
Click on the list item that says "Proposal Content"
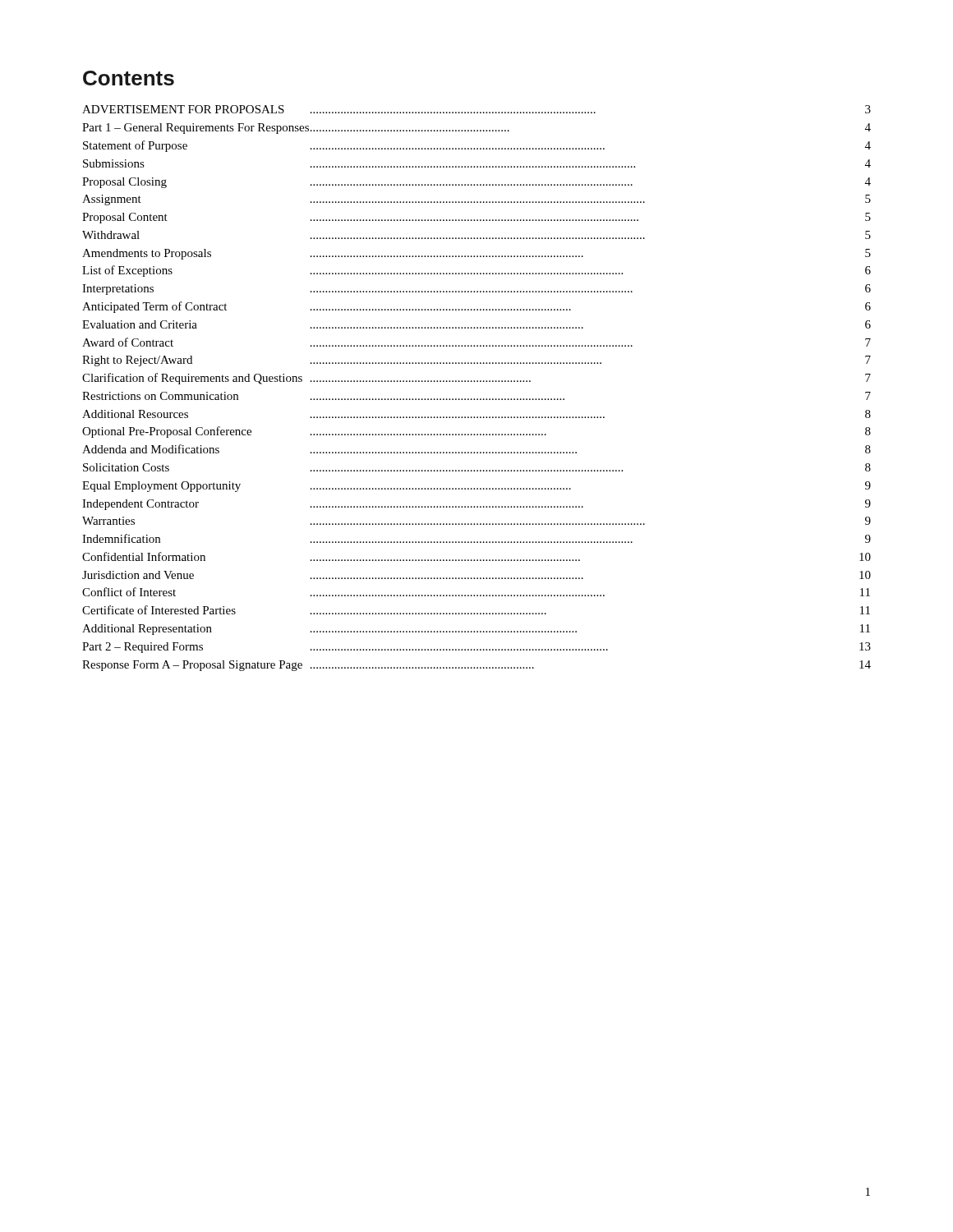pyautogui.click(x=476, y=217)
